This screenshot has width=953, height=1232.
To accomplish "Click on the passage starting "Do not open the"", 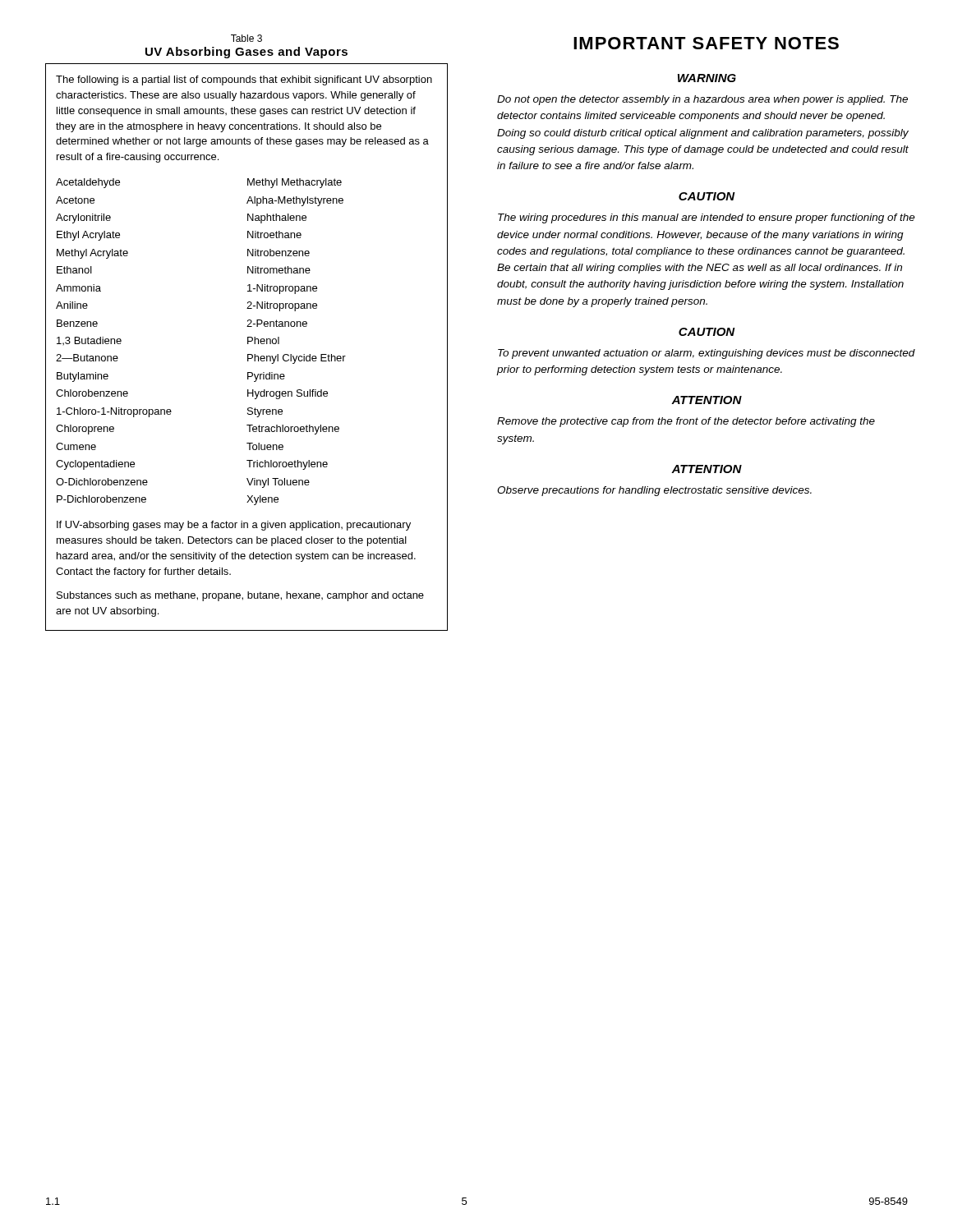I will pos(703,132).
